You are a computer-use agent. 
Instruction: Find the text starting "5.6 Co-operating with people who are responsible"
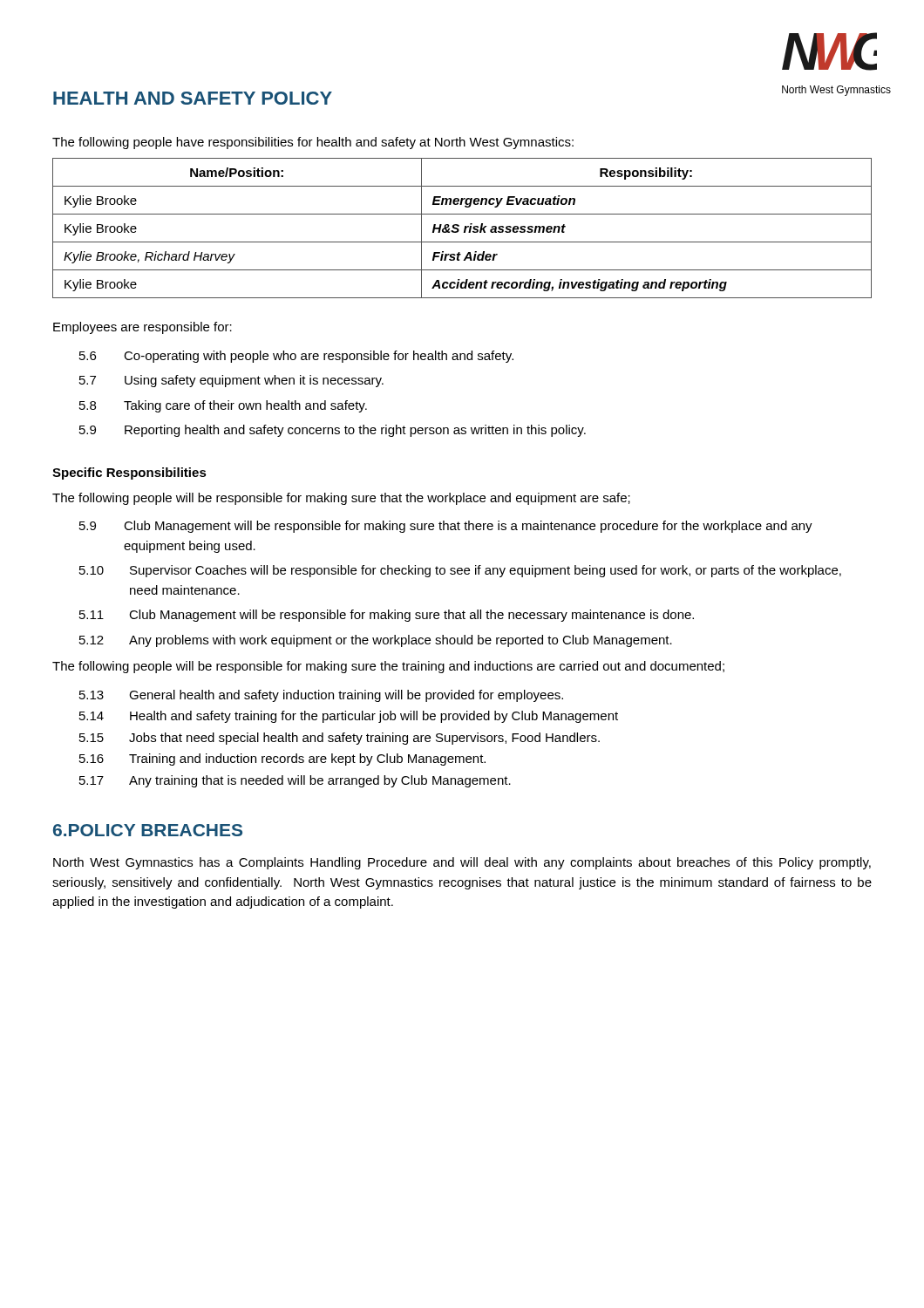462,356
